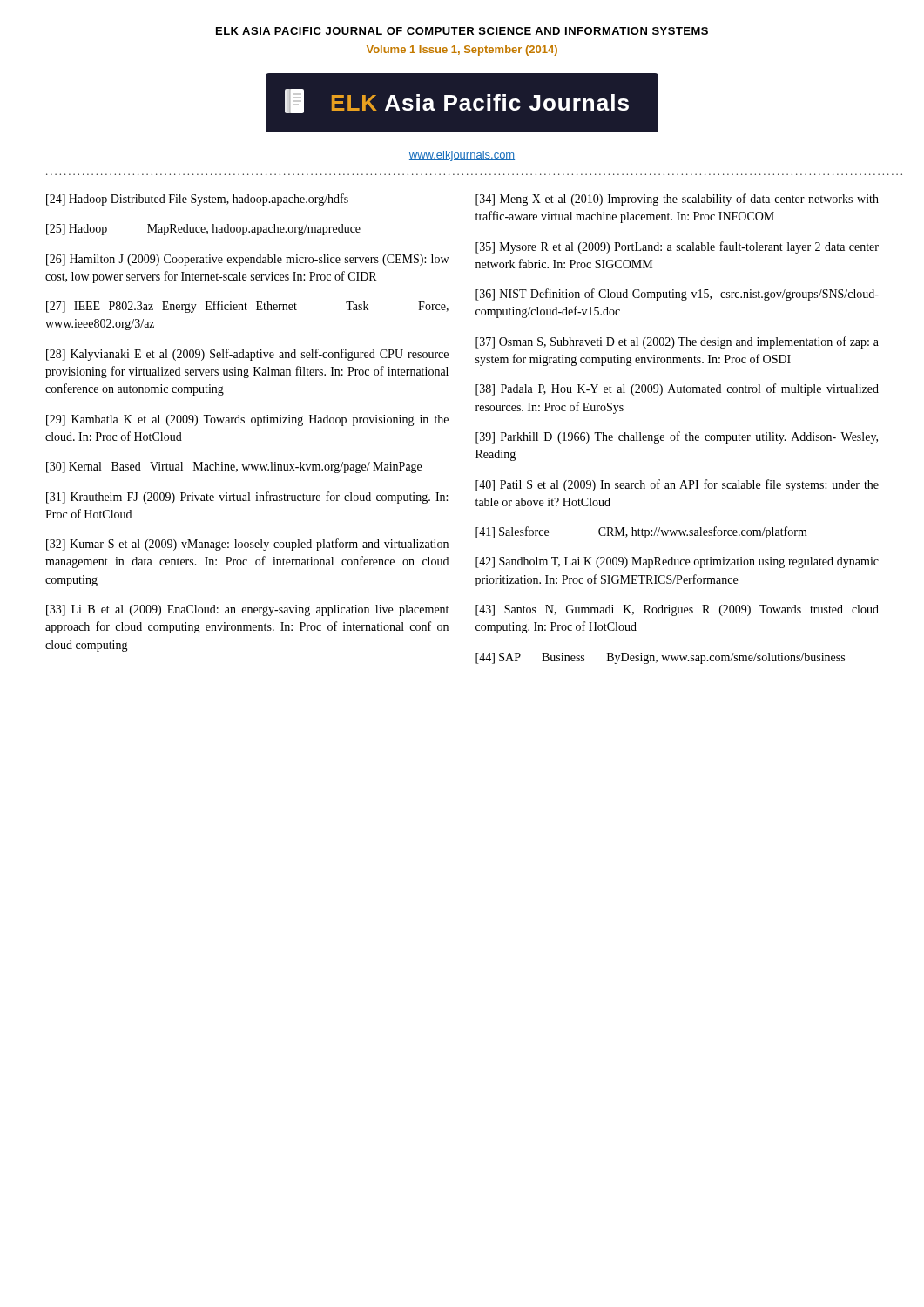Viewport: 924px width, 1307px height.
Task: Locate the block of text that opens with "[36] NIST Definition"
Action: [677, 303]
